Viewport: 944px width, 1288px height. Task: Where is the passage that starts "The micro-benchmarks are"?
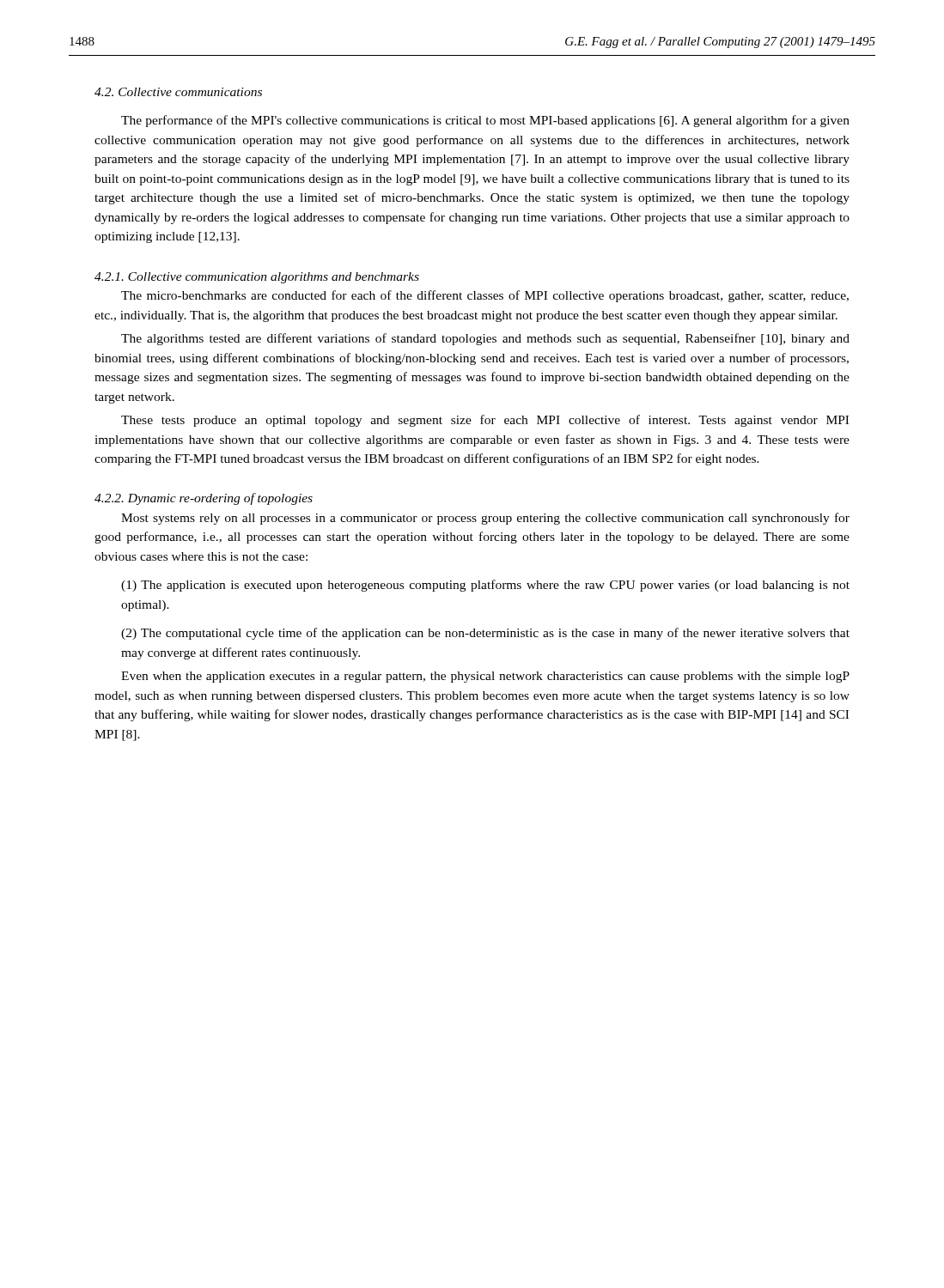tap(472, 305)
